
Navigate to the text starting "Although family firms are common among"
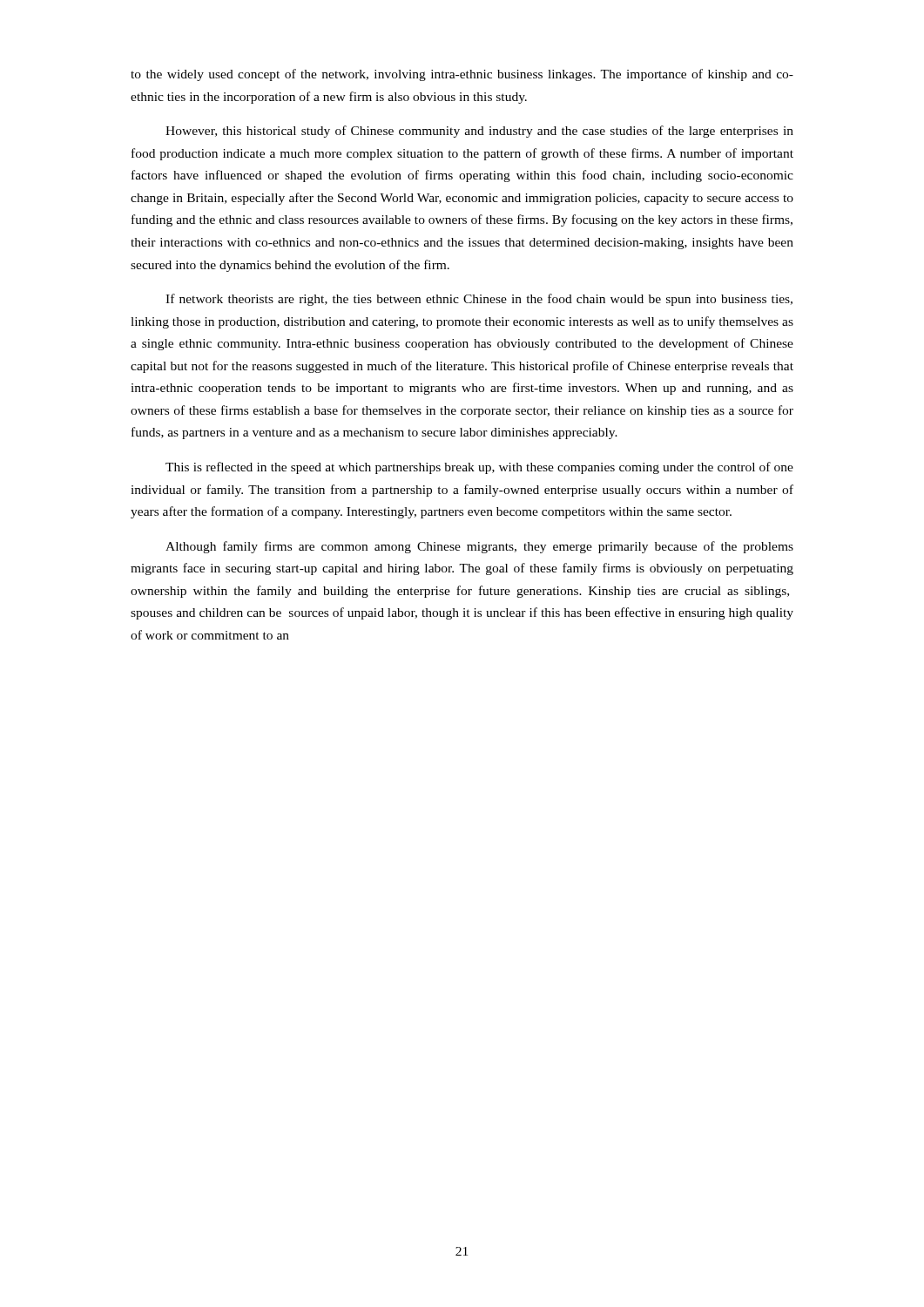(462, 590)
